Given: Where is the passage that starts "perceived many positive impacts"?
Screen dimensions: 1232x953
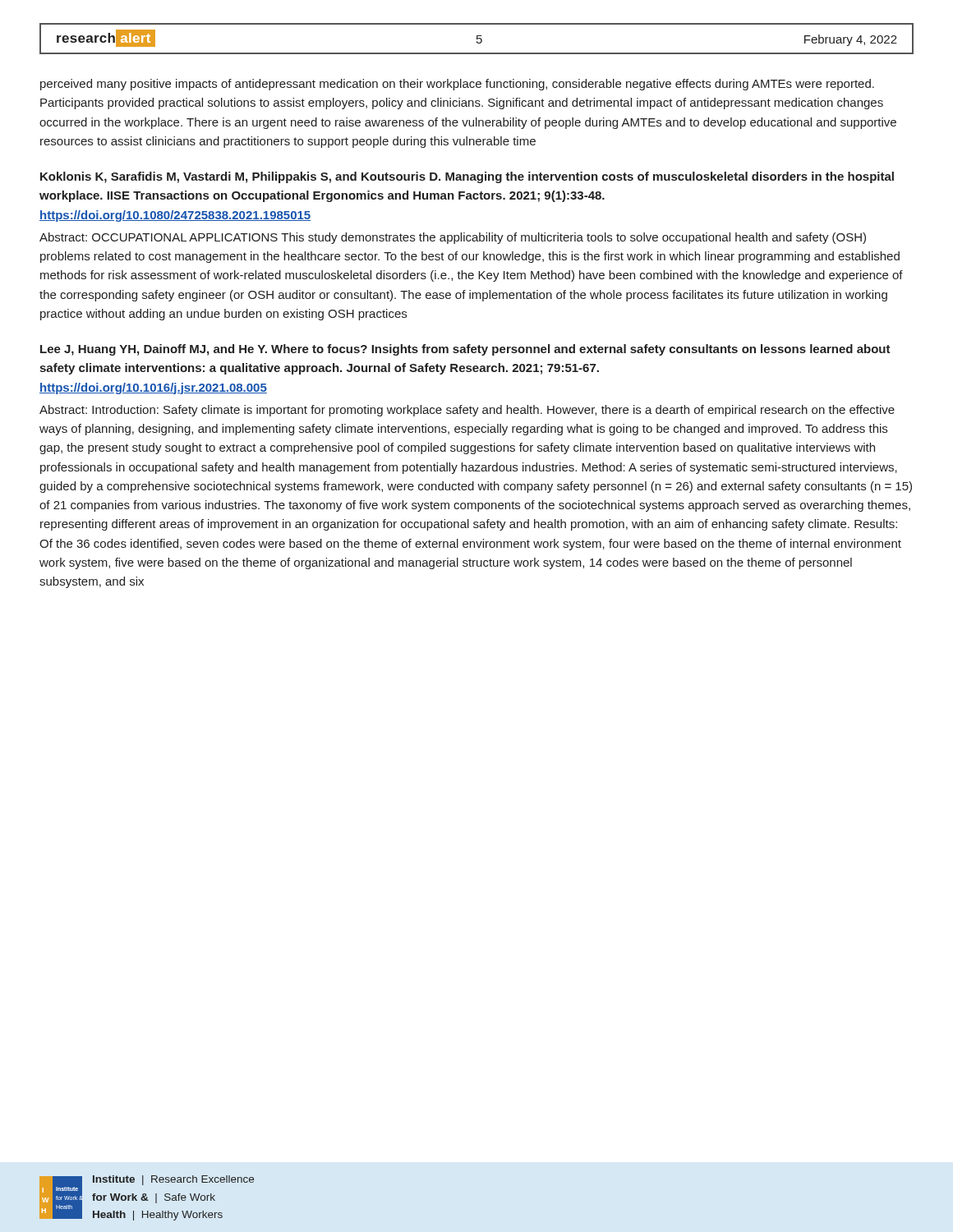Looking at the screenshot, I should pyautogui.click(x=468, y=112).
